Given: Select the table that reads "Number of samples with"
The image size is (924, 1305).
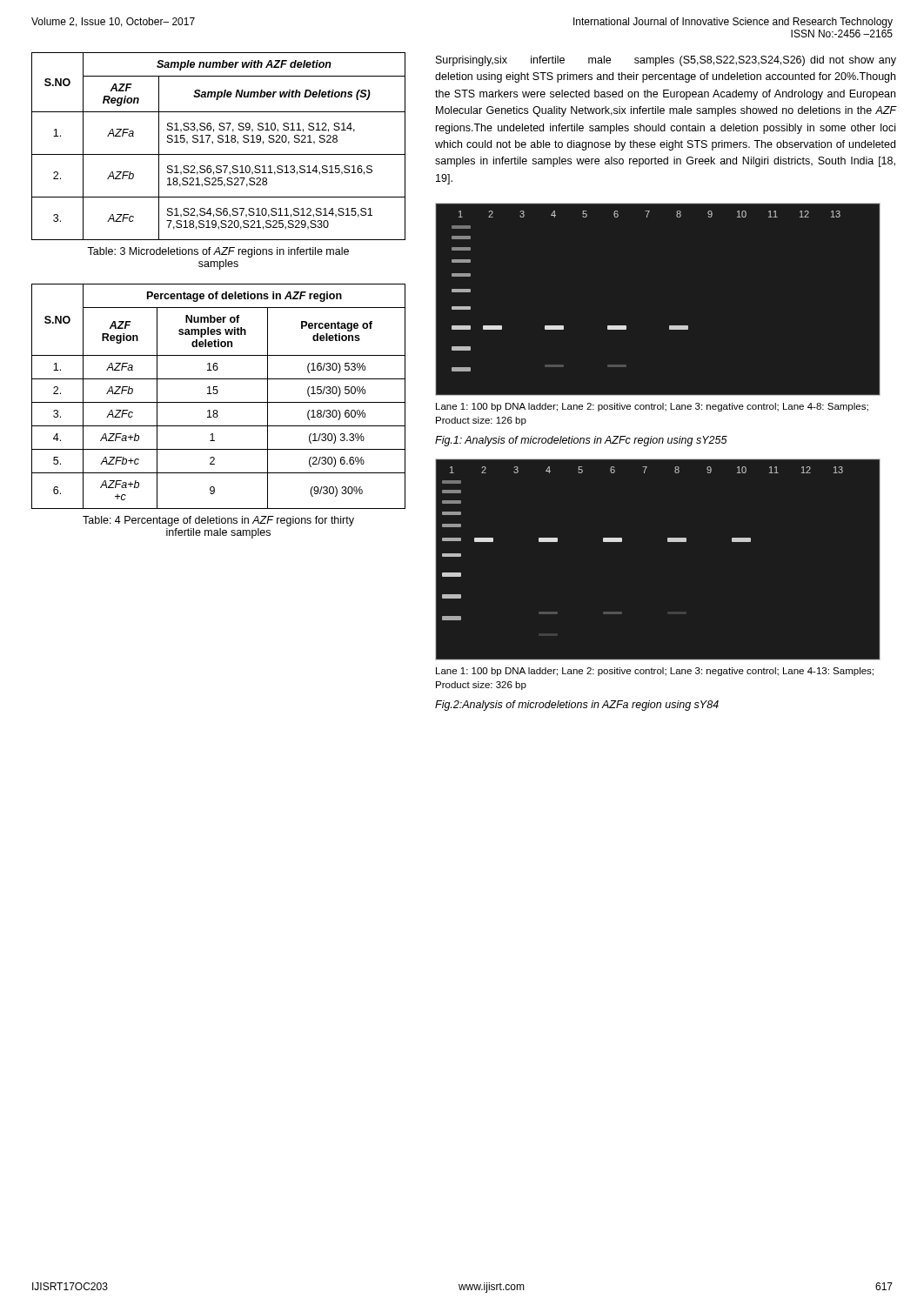Looking at the screenshot, I should coord(218,396).
